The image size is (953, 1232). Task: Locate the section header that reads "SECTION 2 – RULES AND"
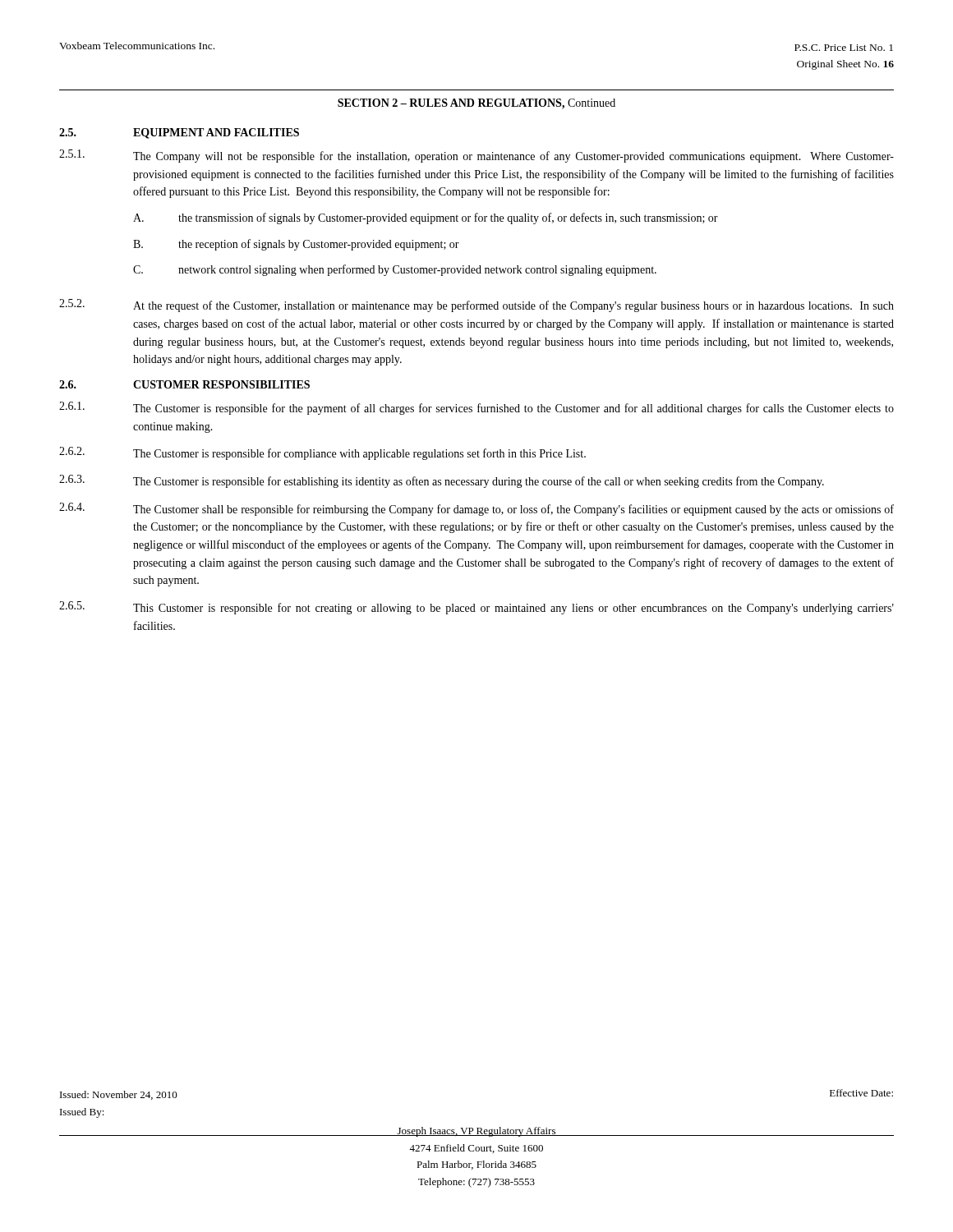[x=476, y=103]
